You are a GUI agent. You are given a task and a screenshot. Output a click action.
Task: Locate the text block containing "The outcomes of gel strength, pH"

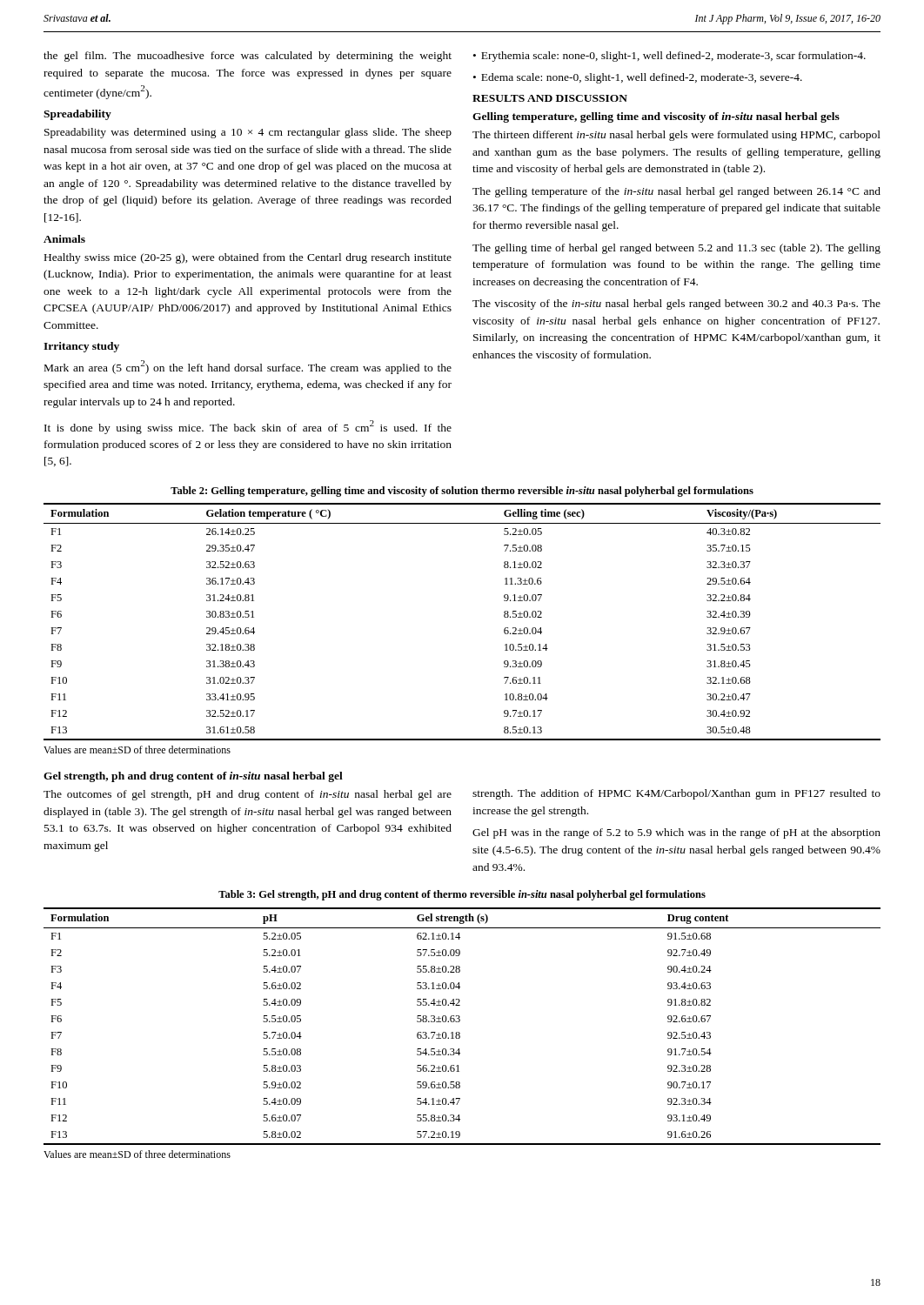[x=248, y=820]
